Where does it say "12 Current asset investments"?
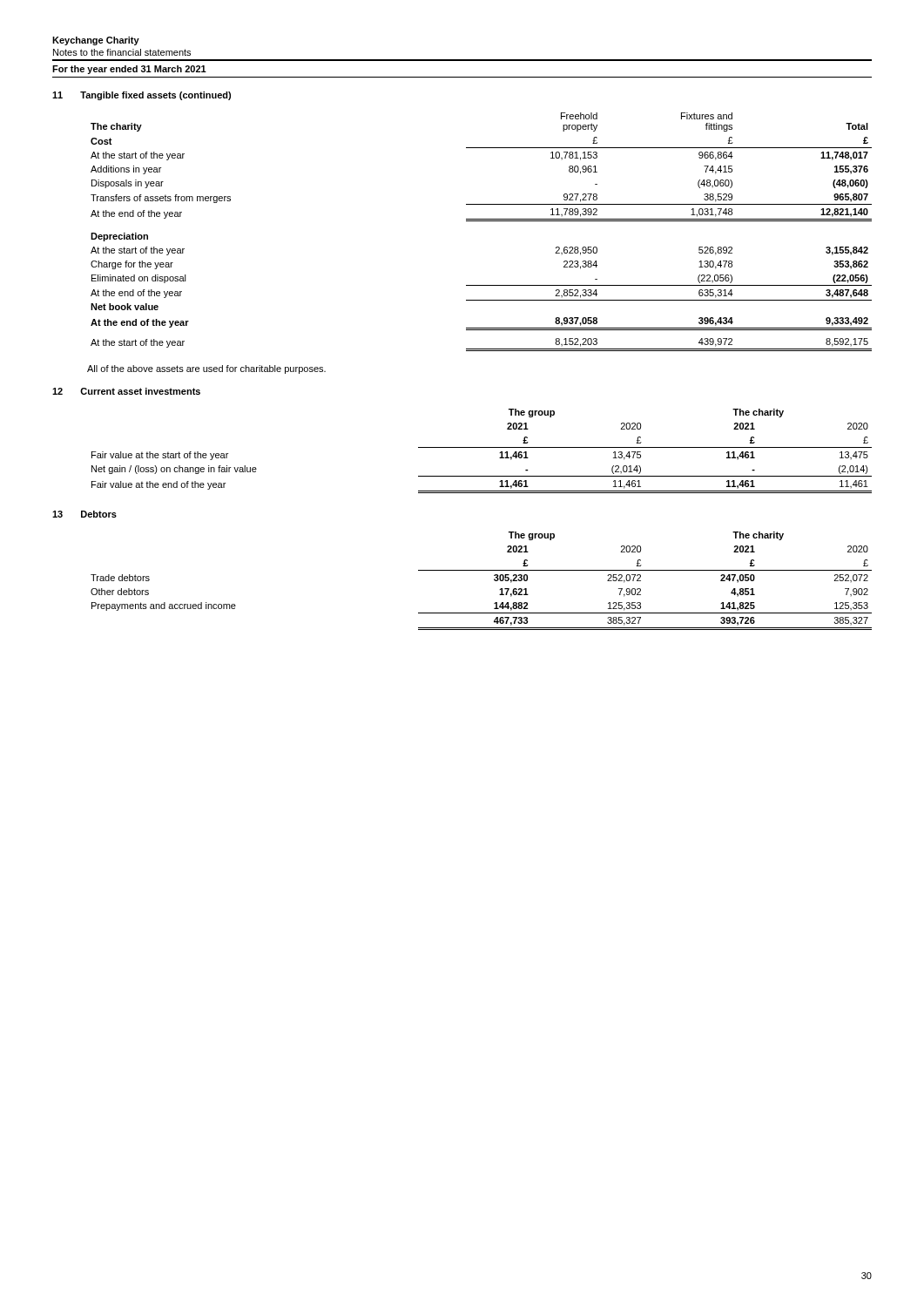 point(126,391)
